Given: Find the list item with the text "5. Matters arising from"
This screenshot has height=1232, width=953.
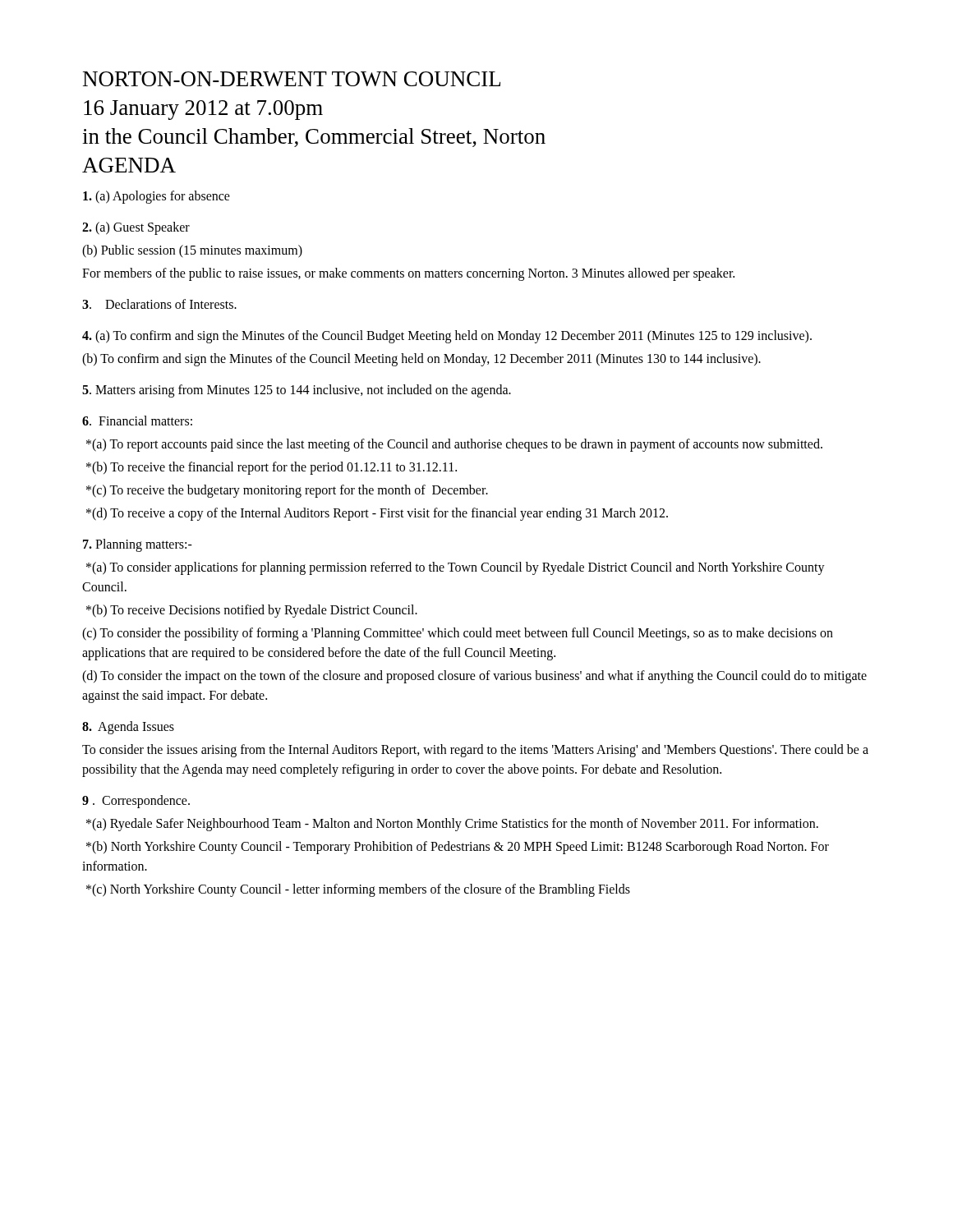Looking at the screenshot, I should [x=476, y=390].
